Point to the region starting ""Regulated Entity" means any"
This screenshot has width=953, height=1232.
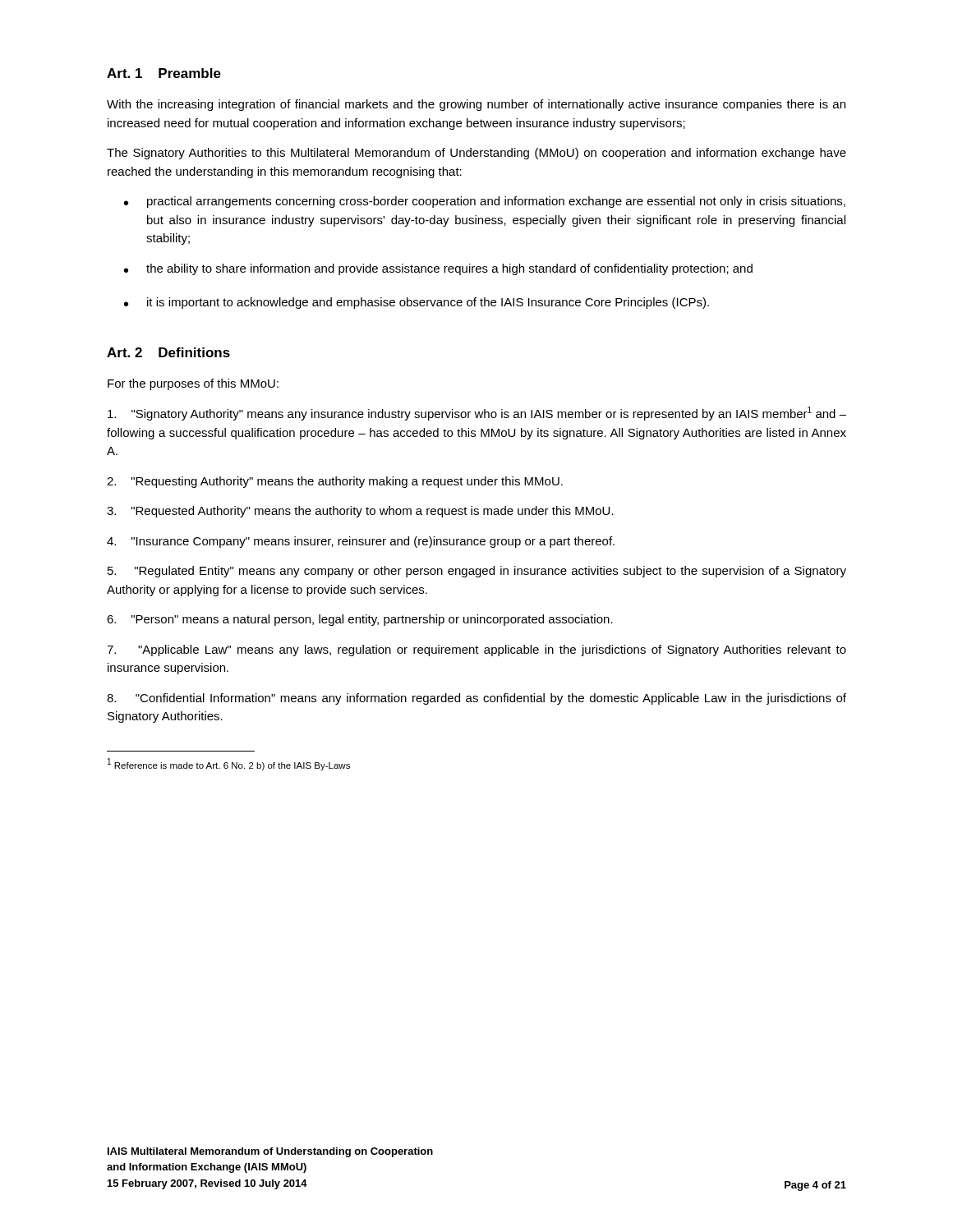476,580
